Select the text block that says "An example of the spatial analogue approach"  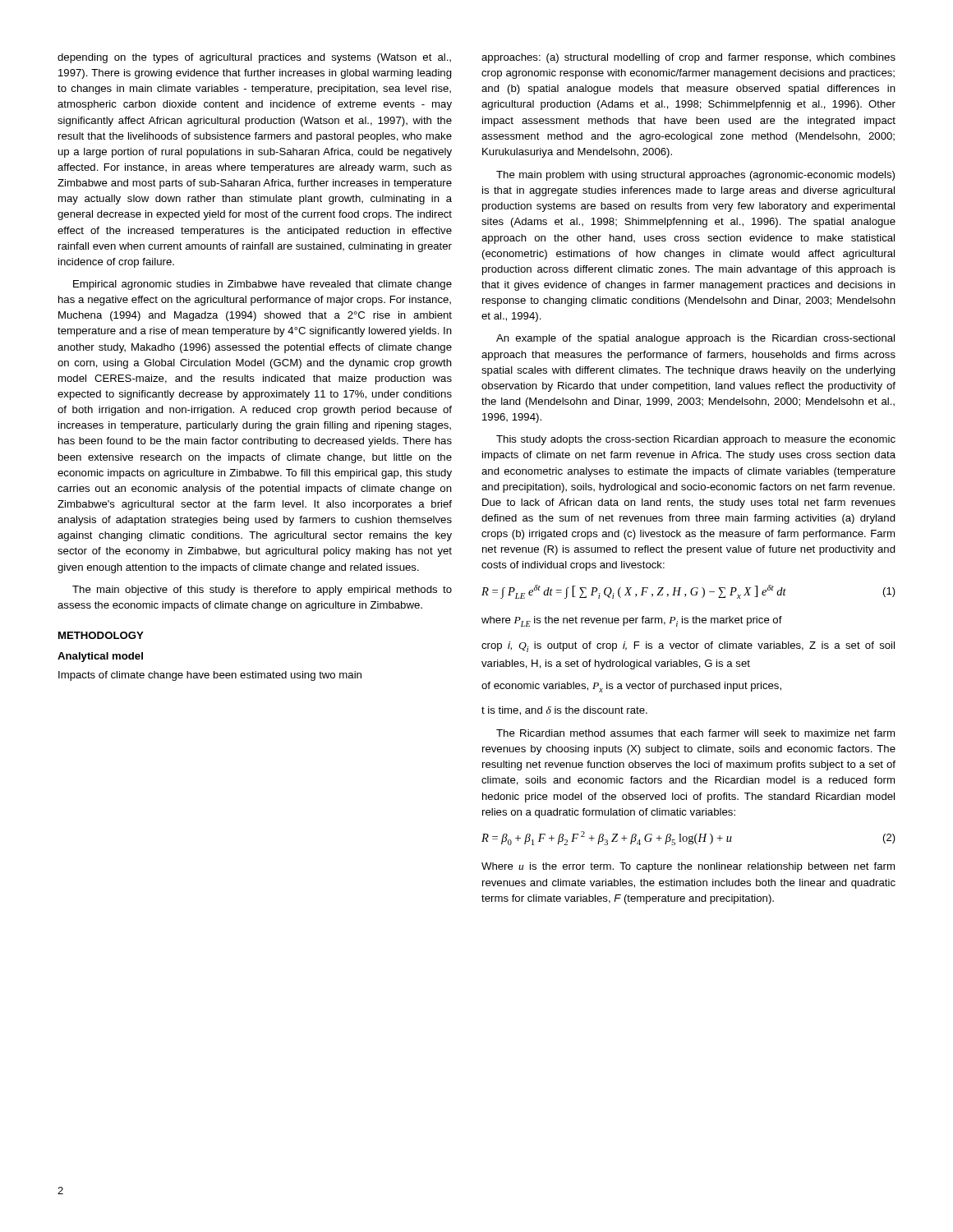pyautogui.click(x=688, y=378)
